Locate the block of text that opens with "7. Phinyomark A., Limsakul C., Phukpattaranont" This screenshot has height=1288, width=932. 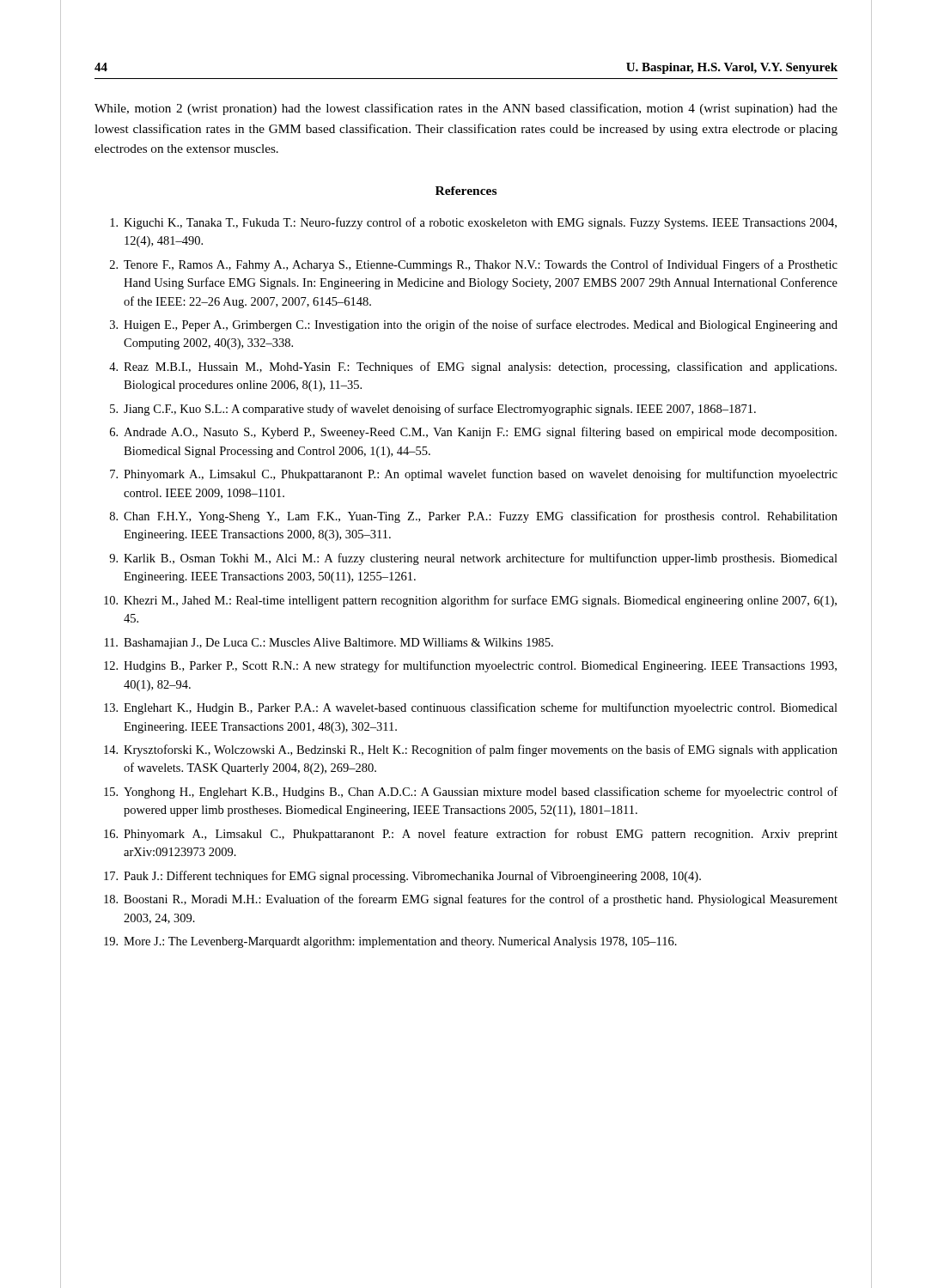[466, 484]
